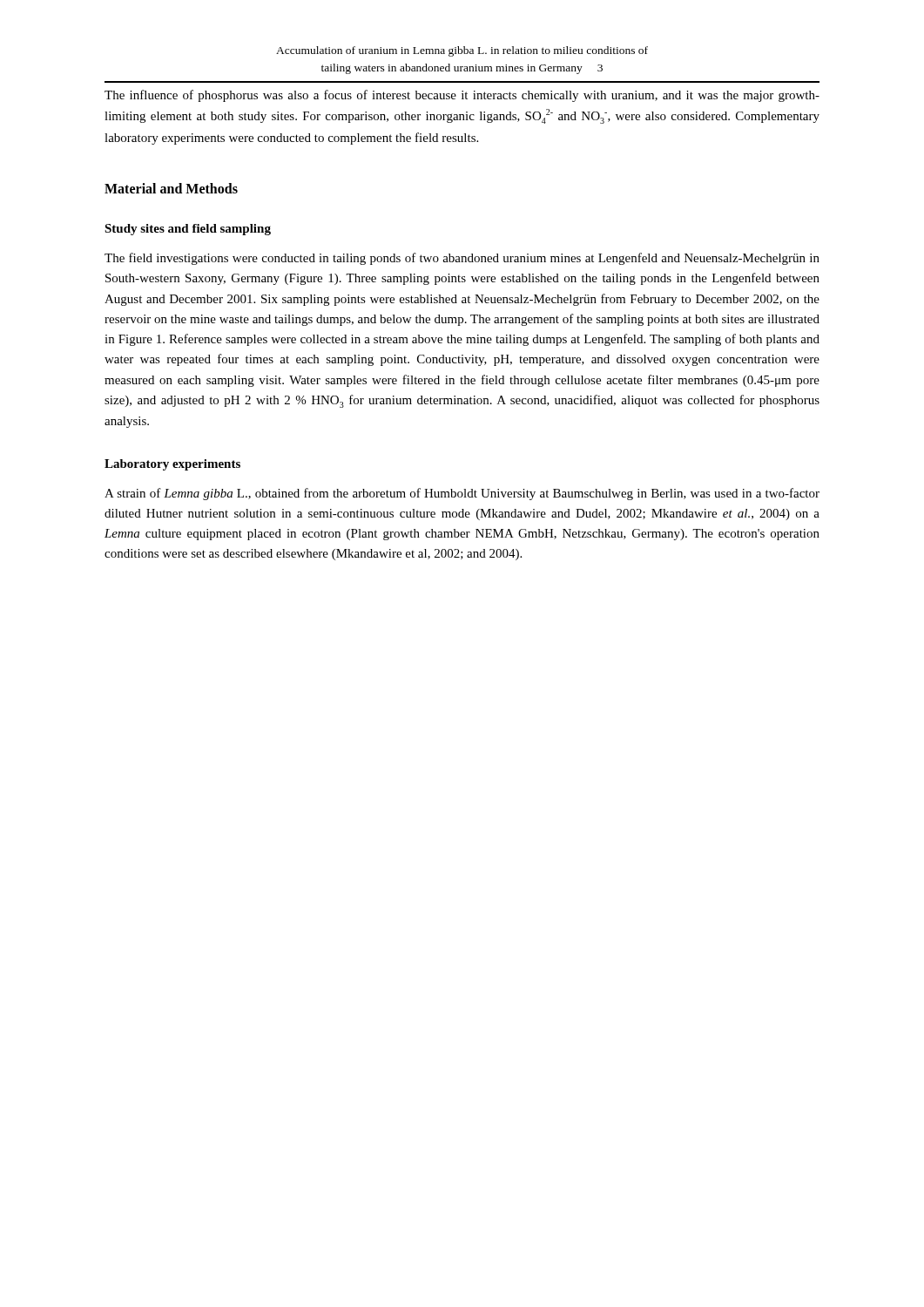Find the text block starting "Laboratory experiments"
This screenshot has height=1307, width=924.
tap(173, 463)
